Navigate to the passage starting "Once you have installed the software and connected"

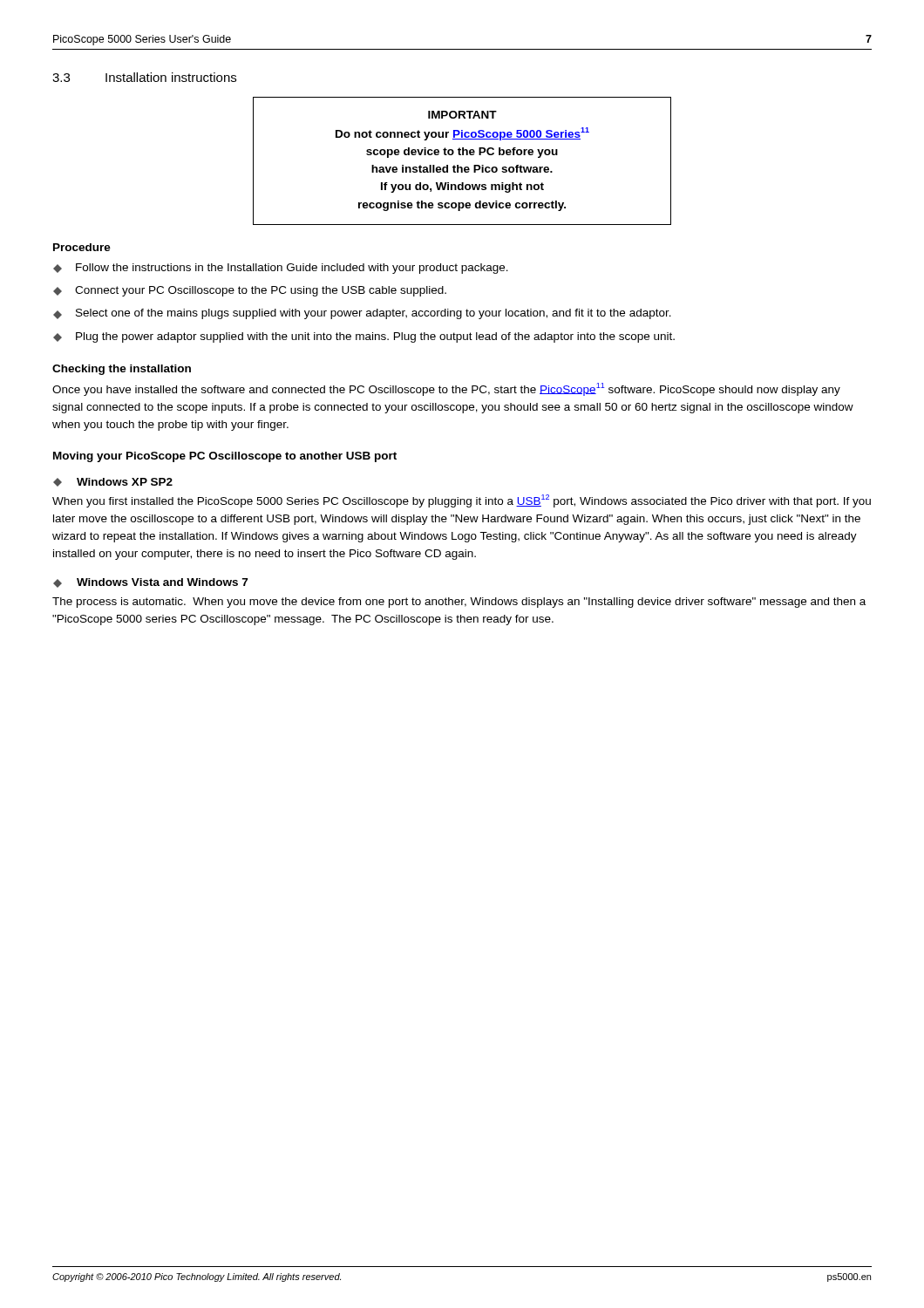pos(453,406)
